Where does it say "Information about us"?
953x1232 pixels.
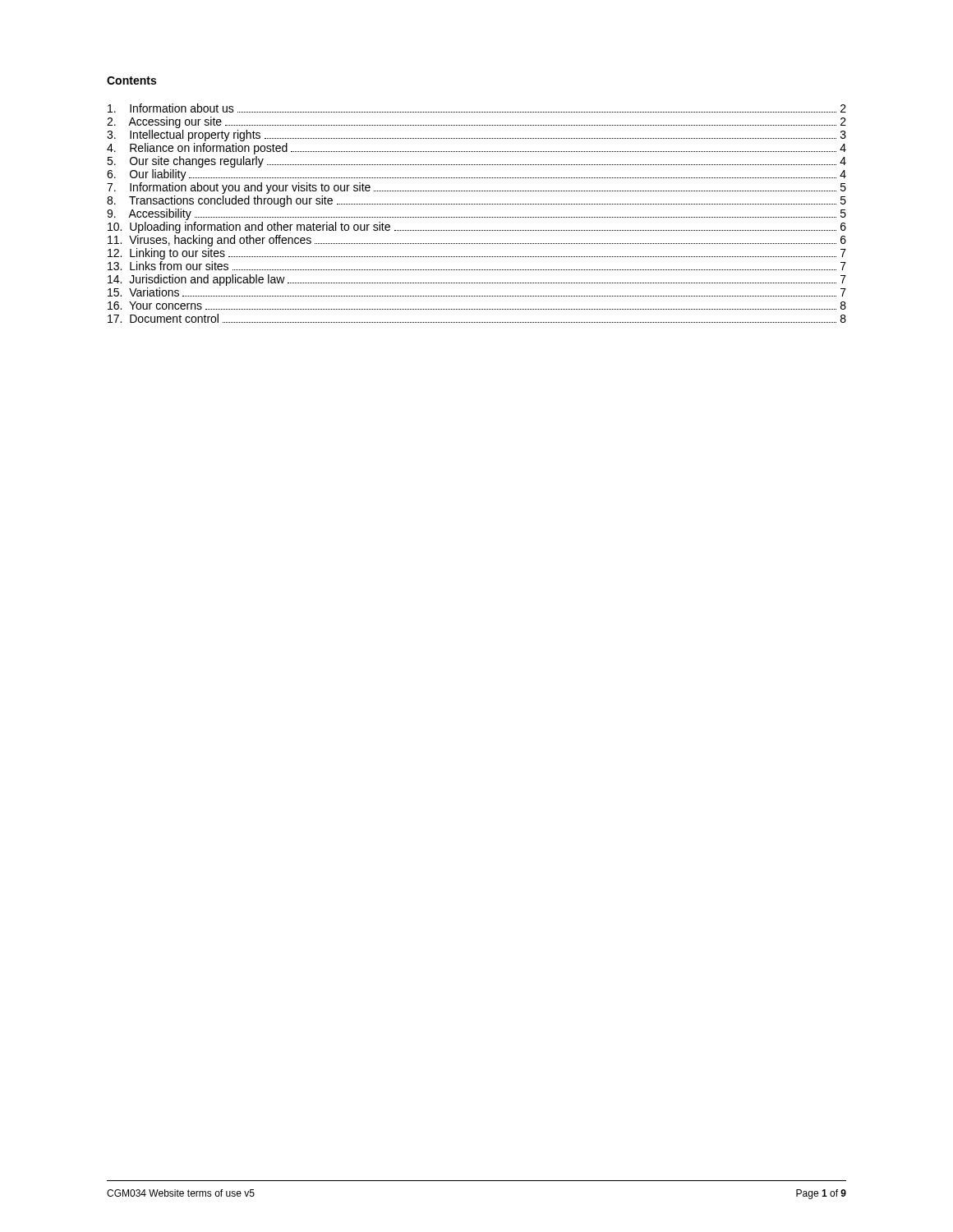click(476, 108)
